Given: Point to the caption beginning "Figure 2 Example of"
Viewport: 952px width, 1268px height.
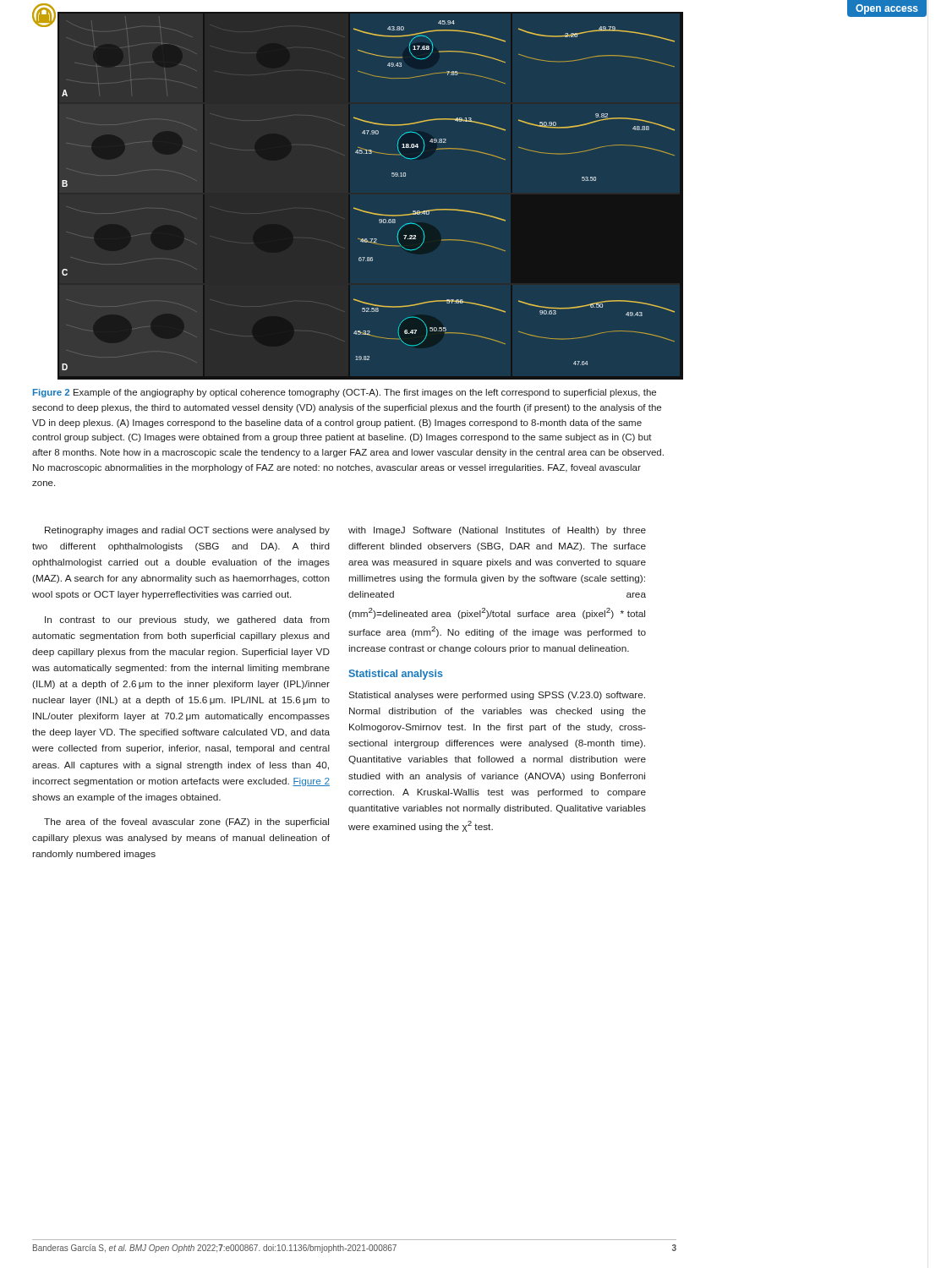Looking at the screenshot, I should click(x=348, y=437).
